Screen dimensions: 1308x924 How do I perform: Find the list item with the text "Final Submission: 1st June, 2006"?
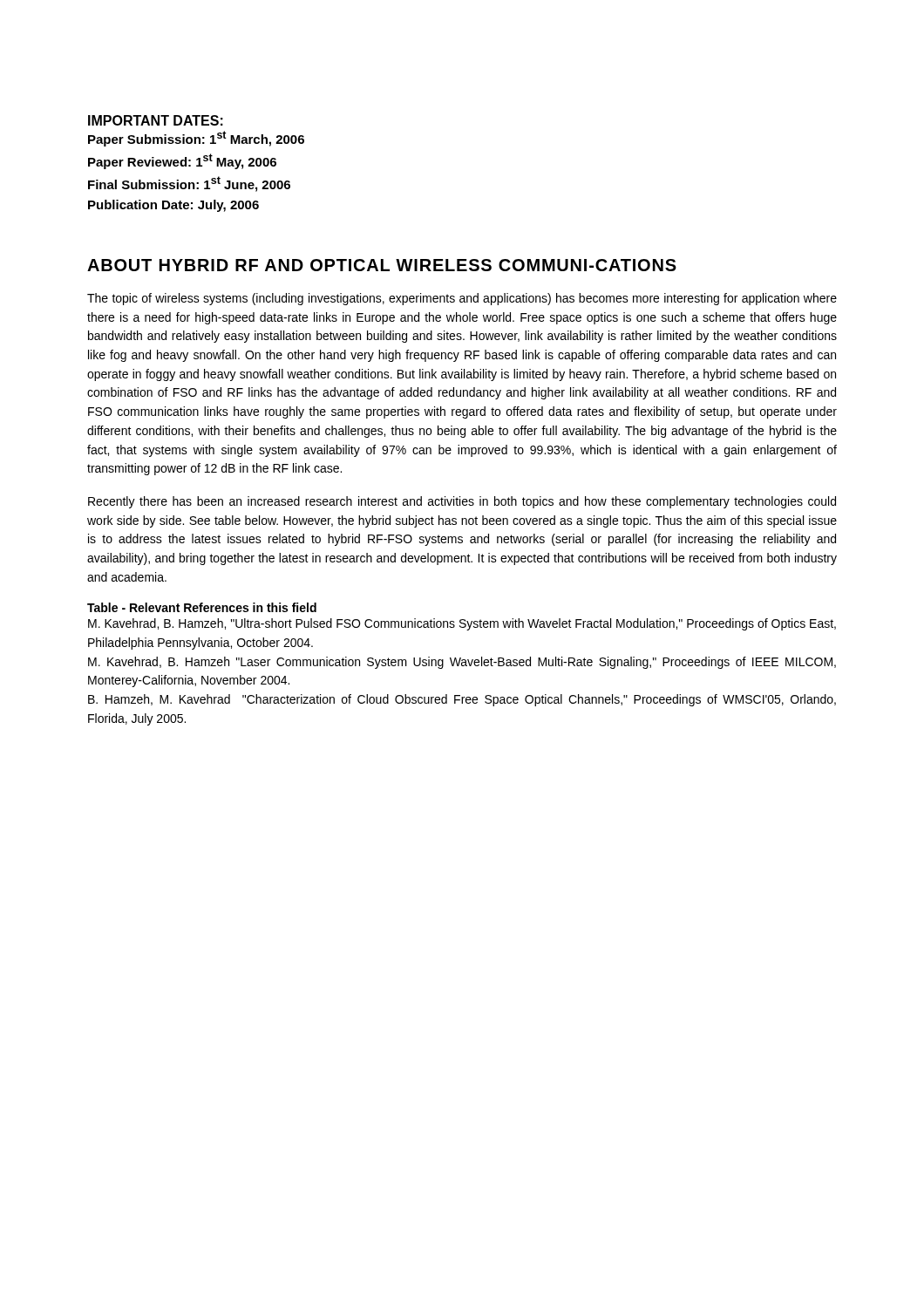tap(189, 183)
